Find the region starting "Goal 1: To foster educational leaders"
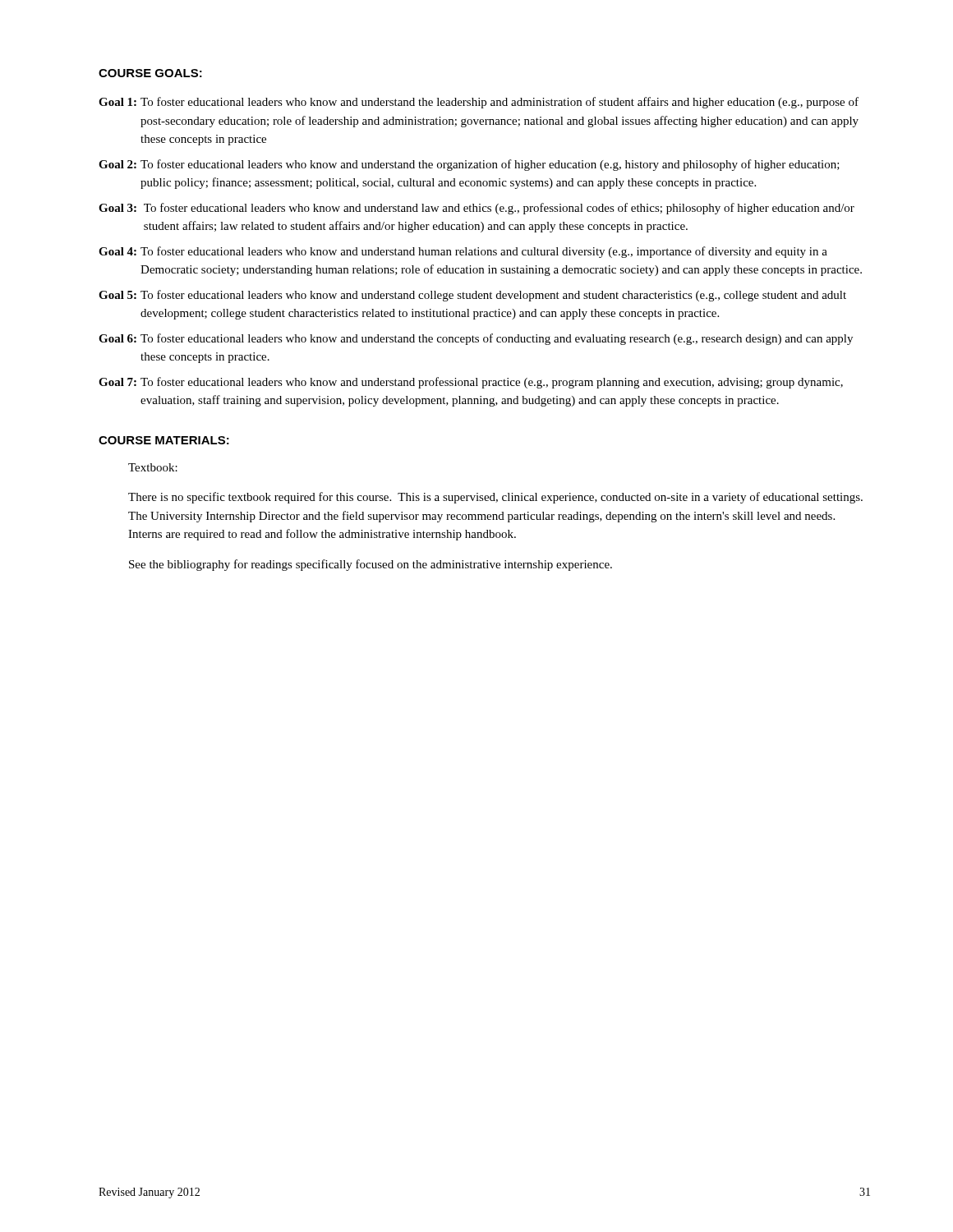Viewport: 953px width, 1232px height. point(485,120)
